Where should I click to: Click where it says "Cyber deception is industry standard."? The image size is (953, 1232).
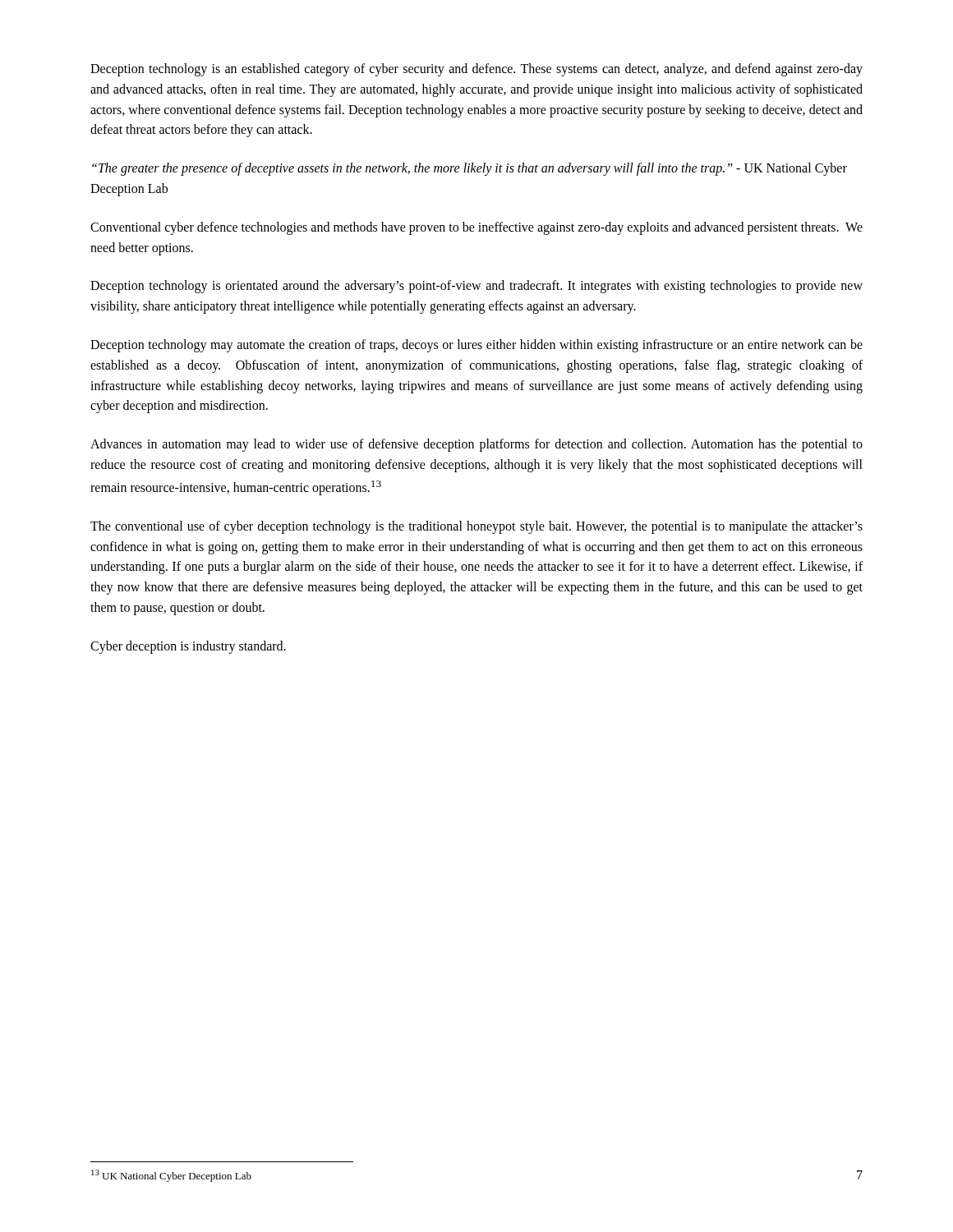[188, 646]
